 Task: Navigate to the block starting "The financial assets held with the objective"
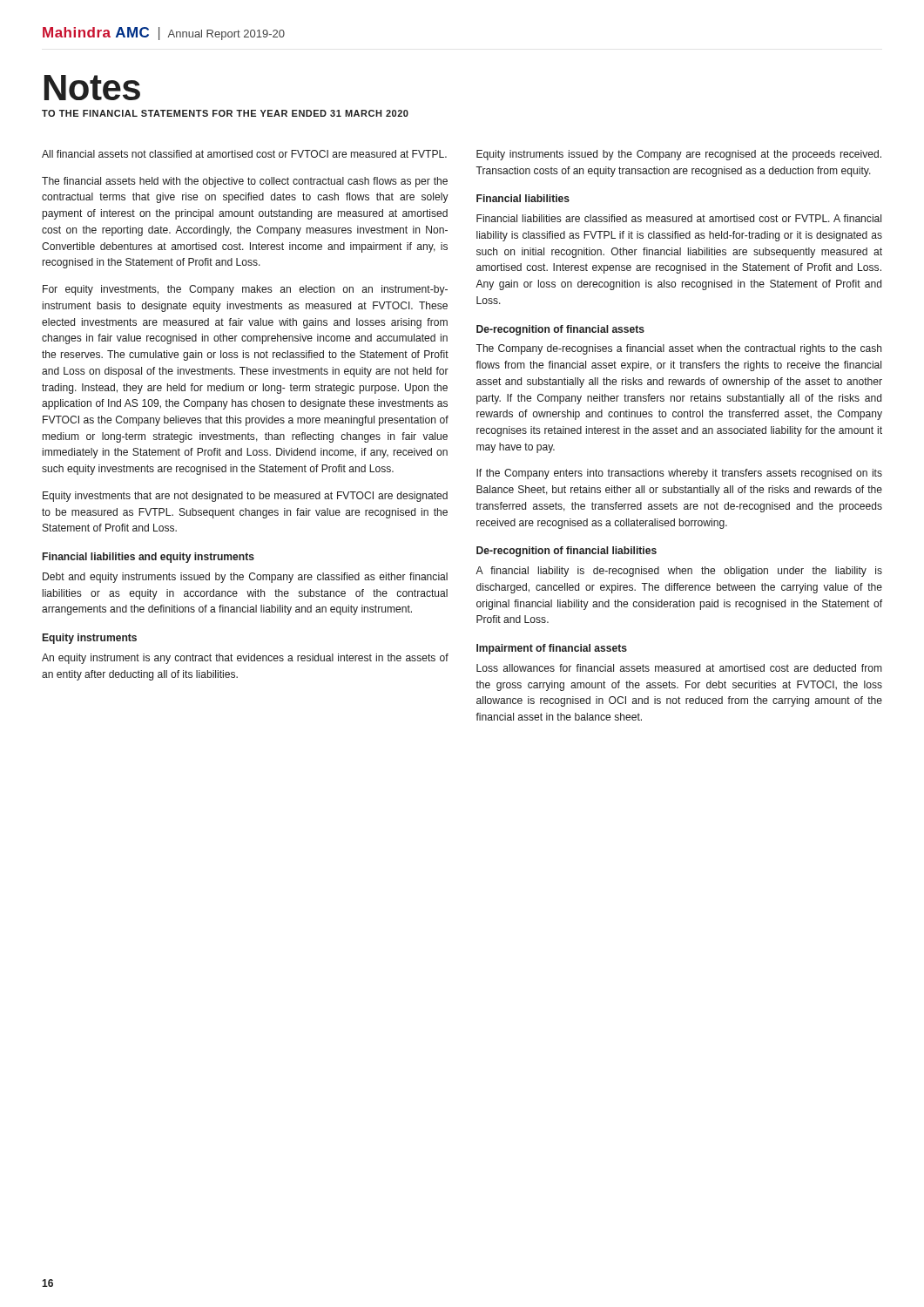coord(245,222)
